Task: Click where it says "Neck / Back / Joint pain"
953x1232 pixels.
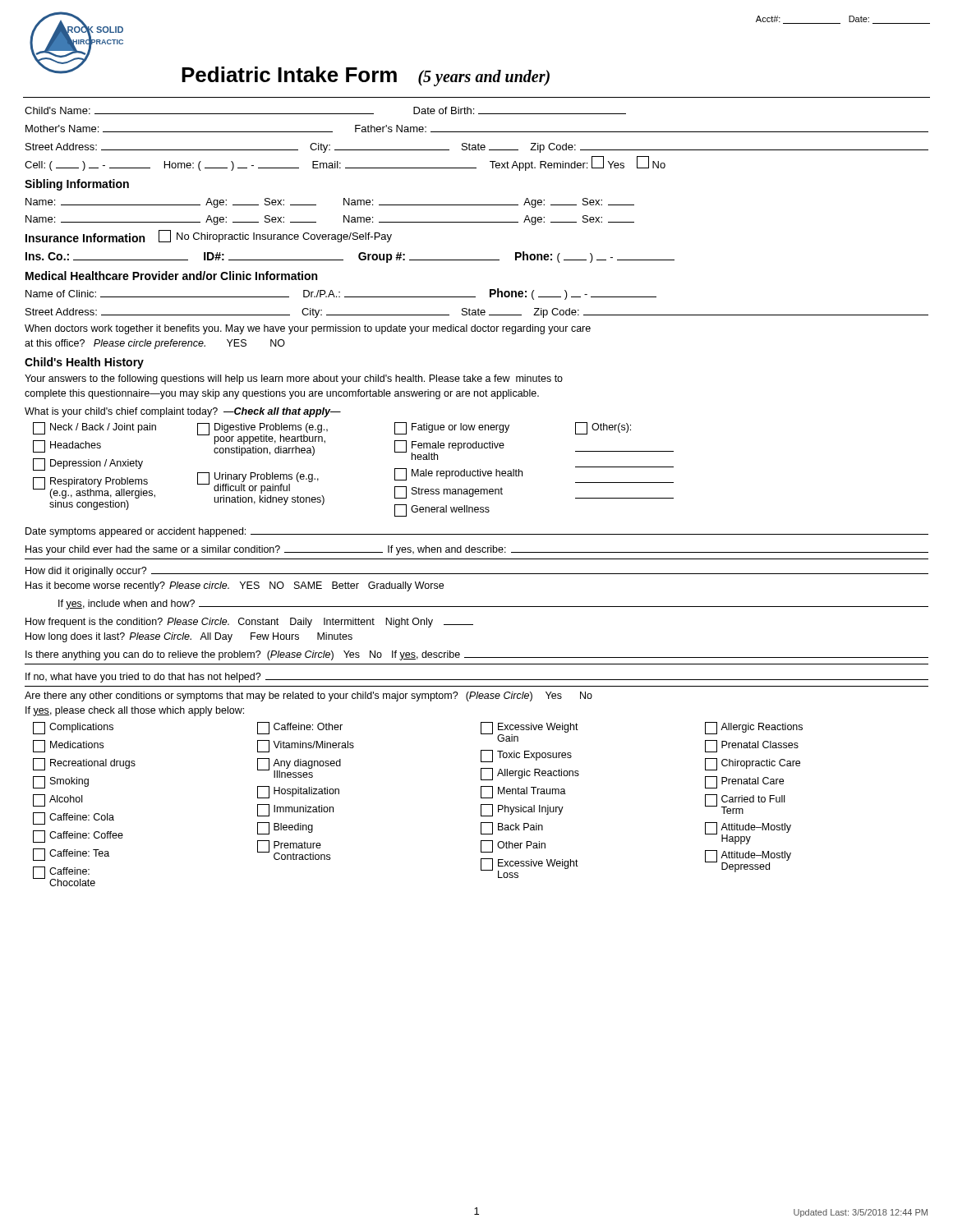Action: (x=95, y=428)
